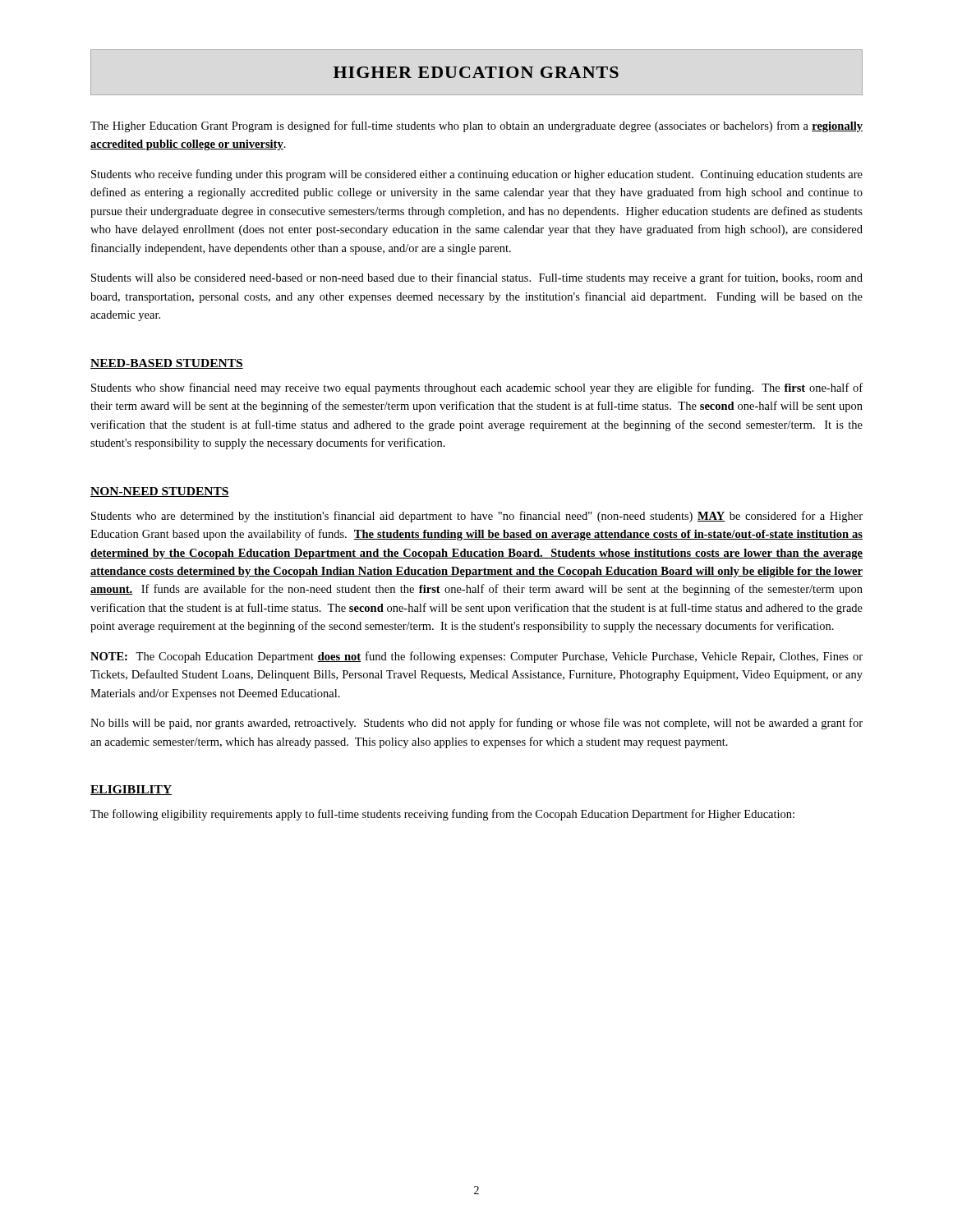Locate the text block containing "No bills will be"
Screen dimensions: 1232x953
pos(476,732)
